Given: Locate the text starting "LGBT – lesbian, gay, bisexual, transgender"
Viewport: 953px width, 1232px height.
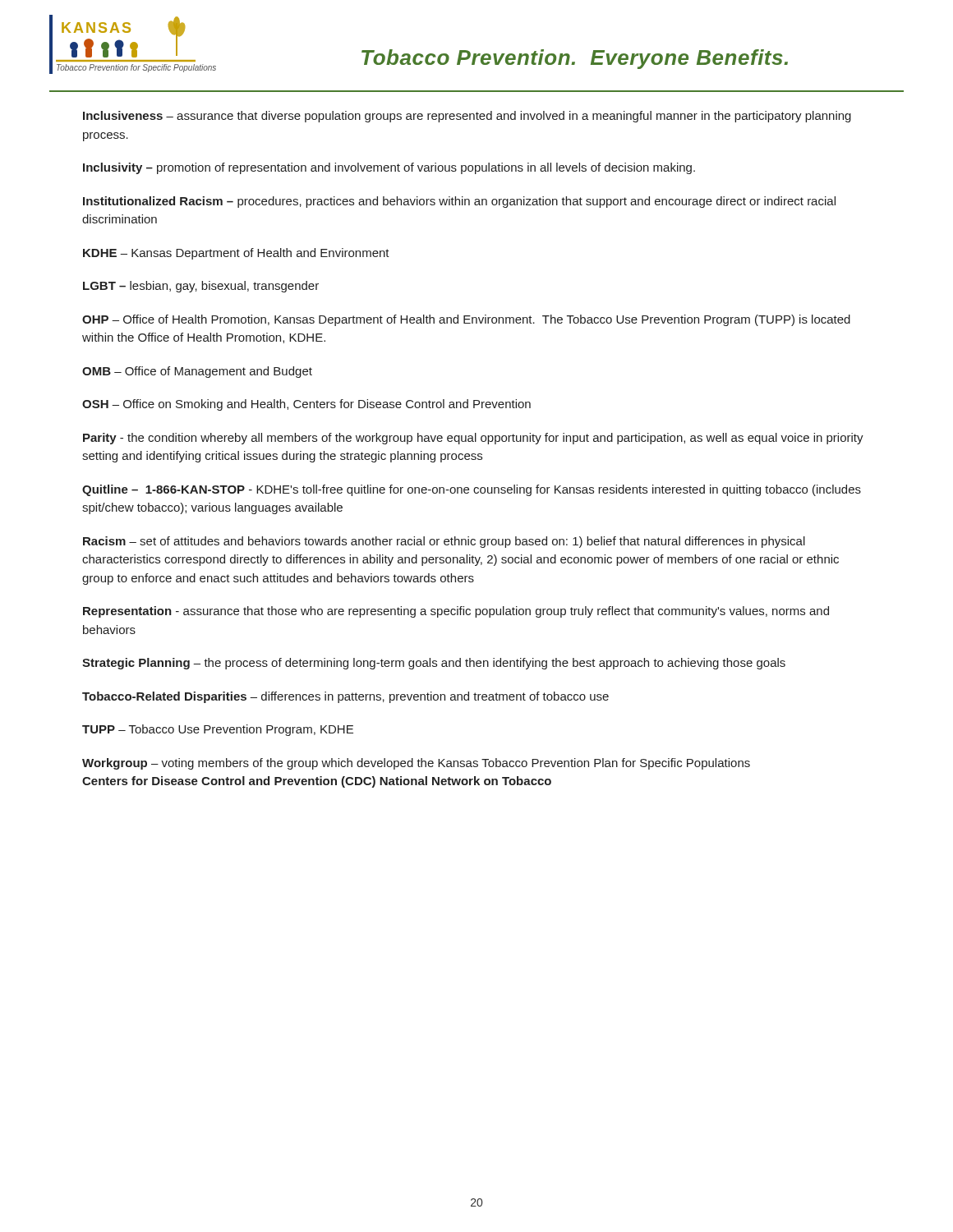Looking at the screenshot, I should (x=201, y=285).
